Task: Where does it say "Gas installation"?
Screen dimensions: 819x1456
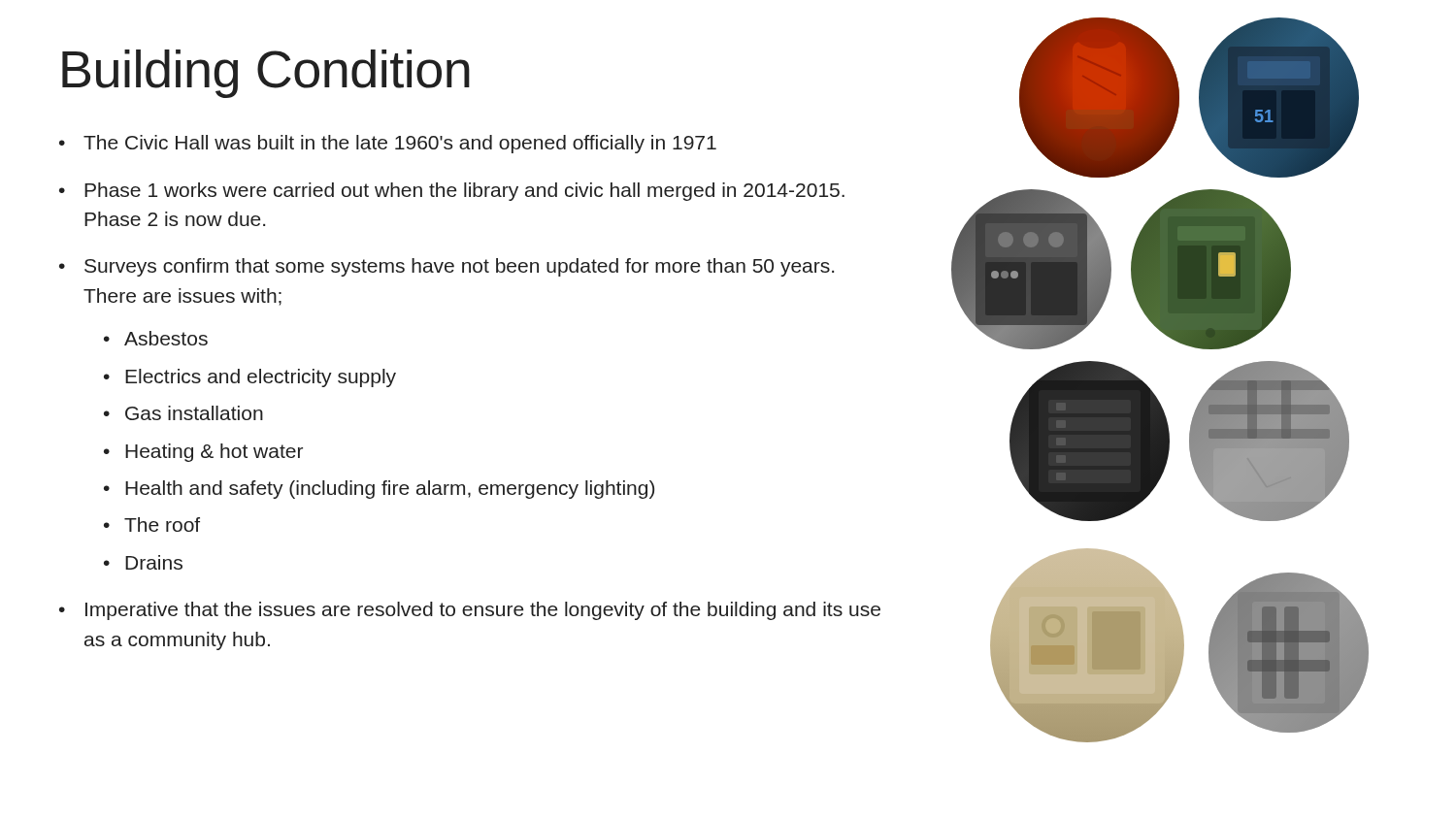Action: pos(194,413)
